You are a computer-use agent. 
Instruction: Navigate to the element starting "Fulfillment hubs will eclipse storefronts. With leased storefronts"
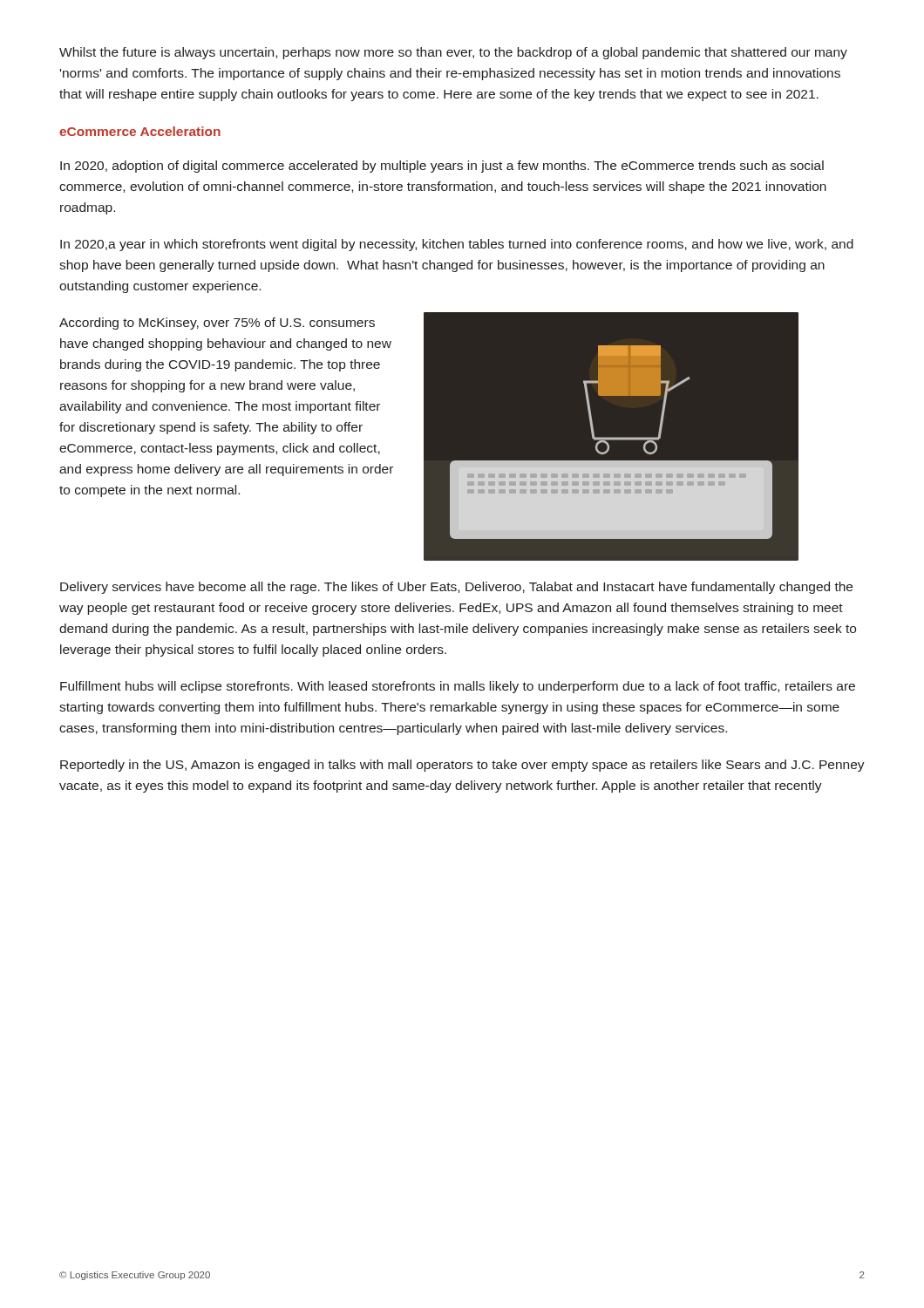(458, 707)
